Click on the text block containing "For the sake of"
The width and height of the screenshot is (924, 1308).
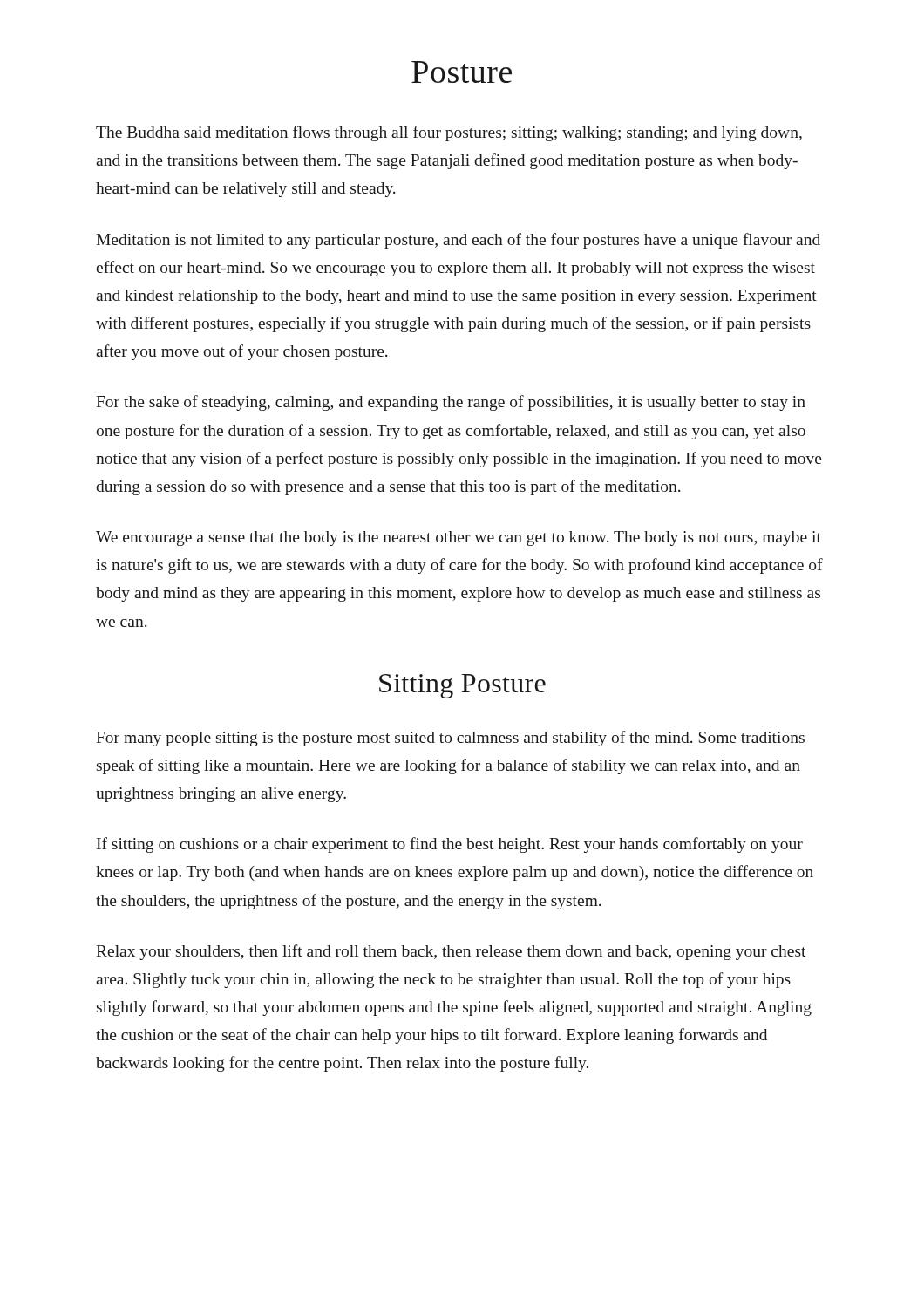point(459,444)
